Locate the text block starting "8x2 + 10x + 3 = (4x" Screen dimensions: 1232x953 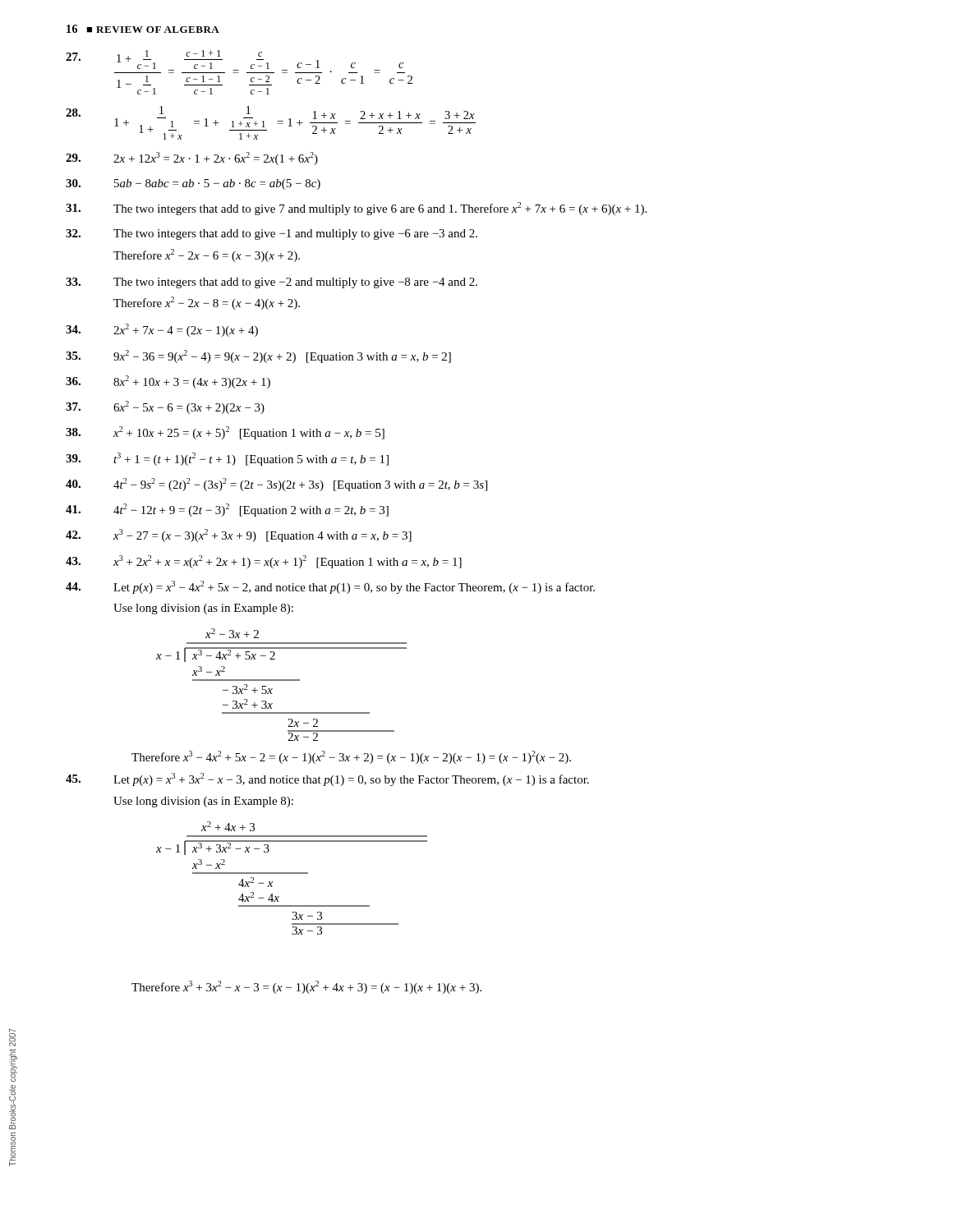pyautogui.click(x=168, y=382)
